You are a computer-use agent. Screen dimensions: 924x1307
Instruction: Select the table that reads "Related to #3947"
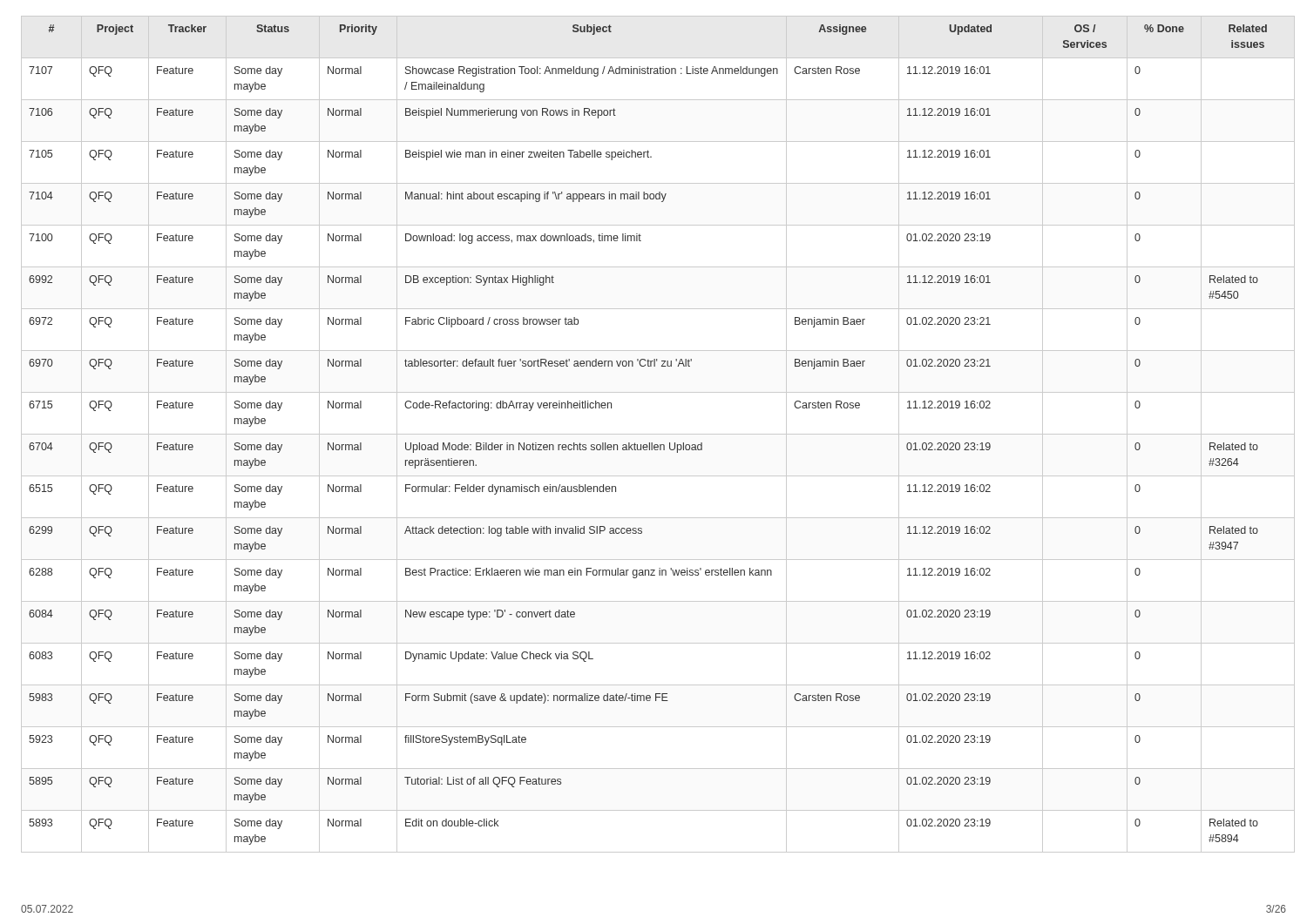click(x=654, y=434)
